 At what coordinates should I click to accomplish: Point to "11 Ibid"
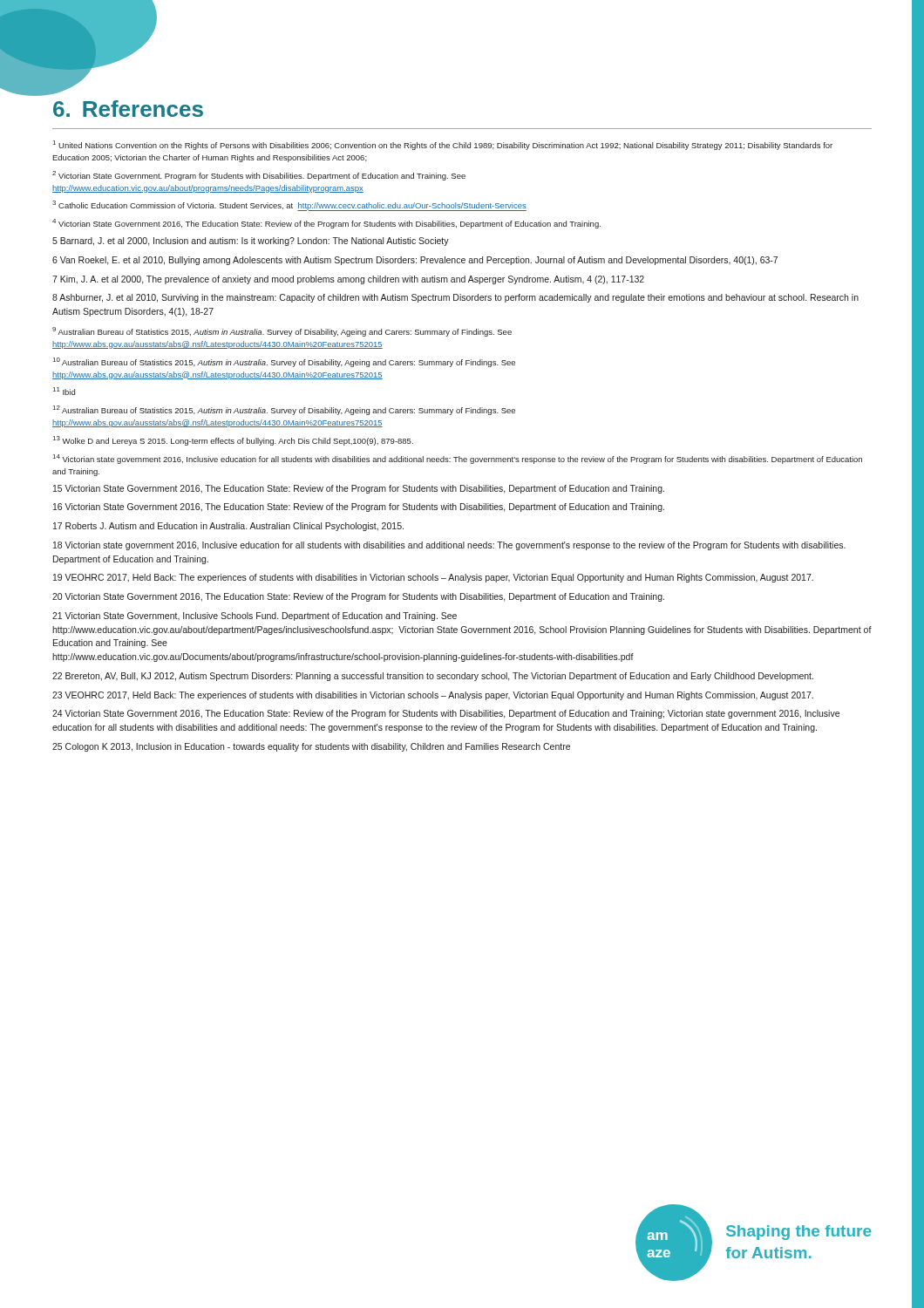(64, 391)
